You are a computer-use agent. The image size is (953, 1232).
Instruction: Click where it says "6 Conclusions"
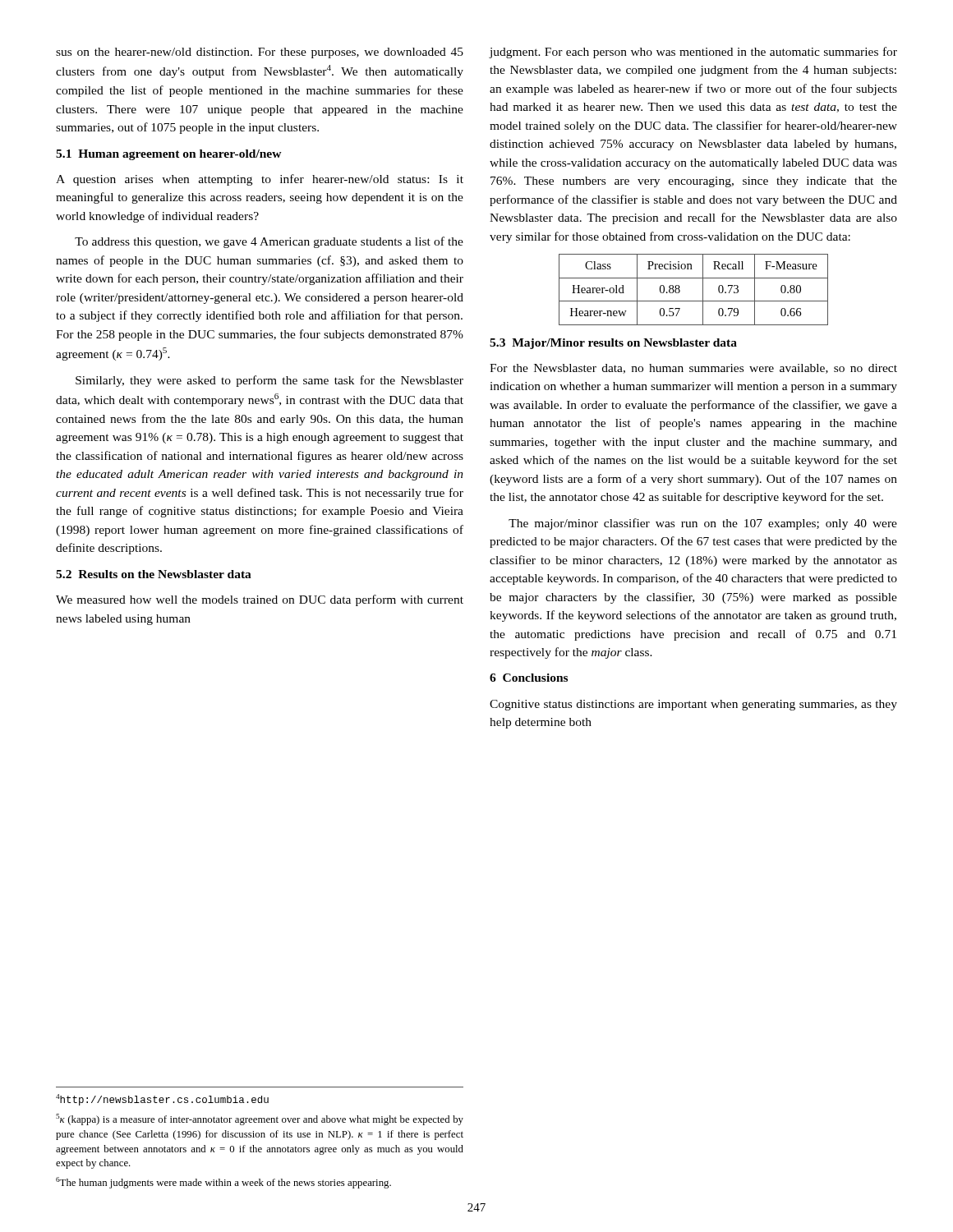coord(529,678)
